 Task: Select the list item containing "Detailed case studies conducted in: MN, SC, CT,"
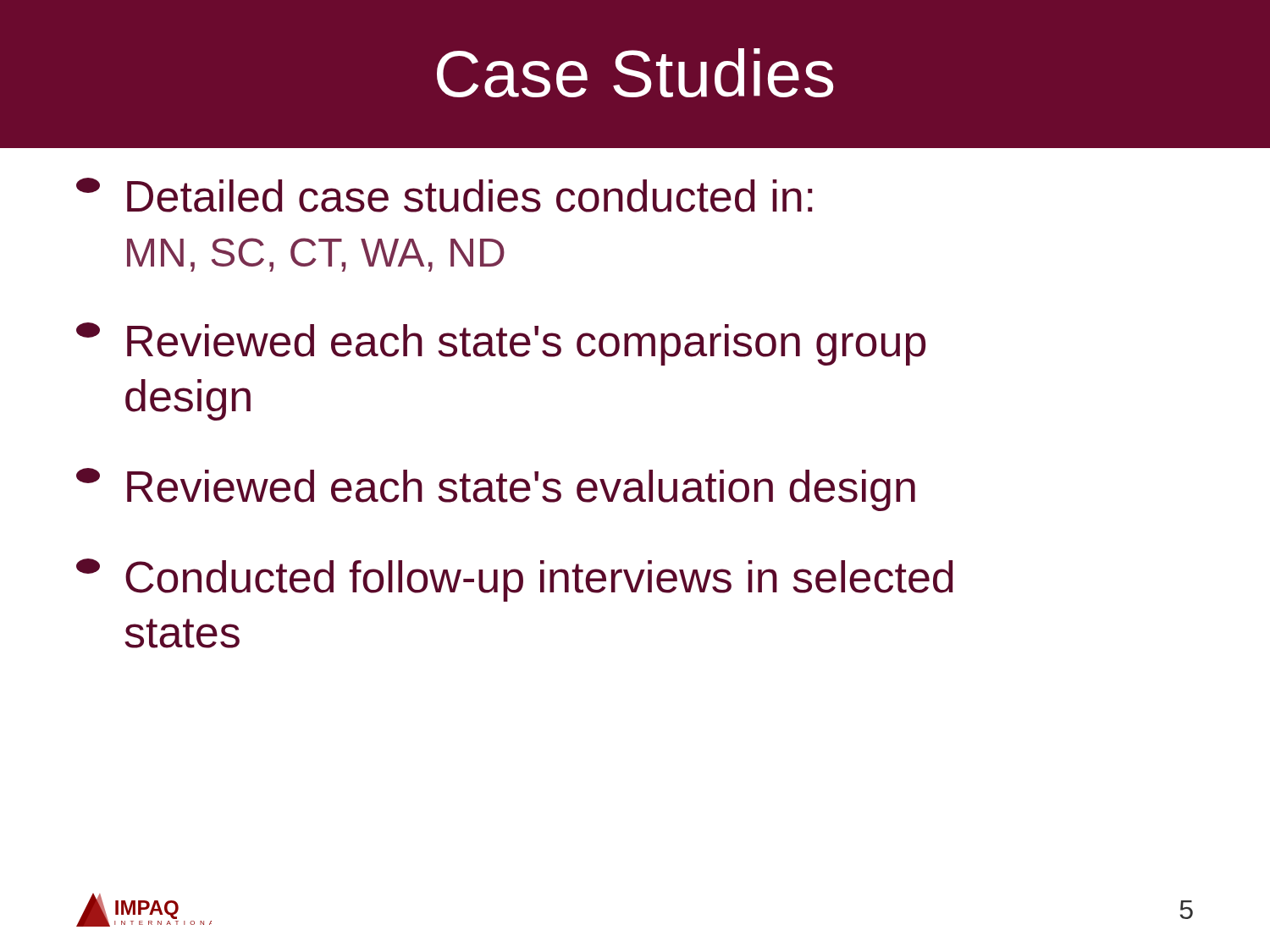click(x=446, y=224)
